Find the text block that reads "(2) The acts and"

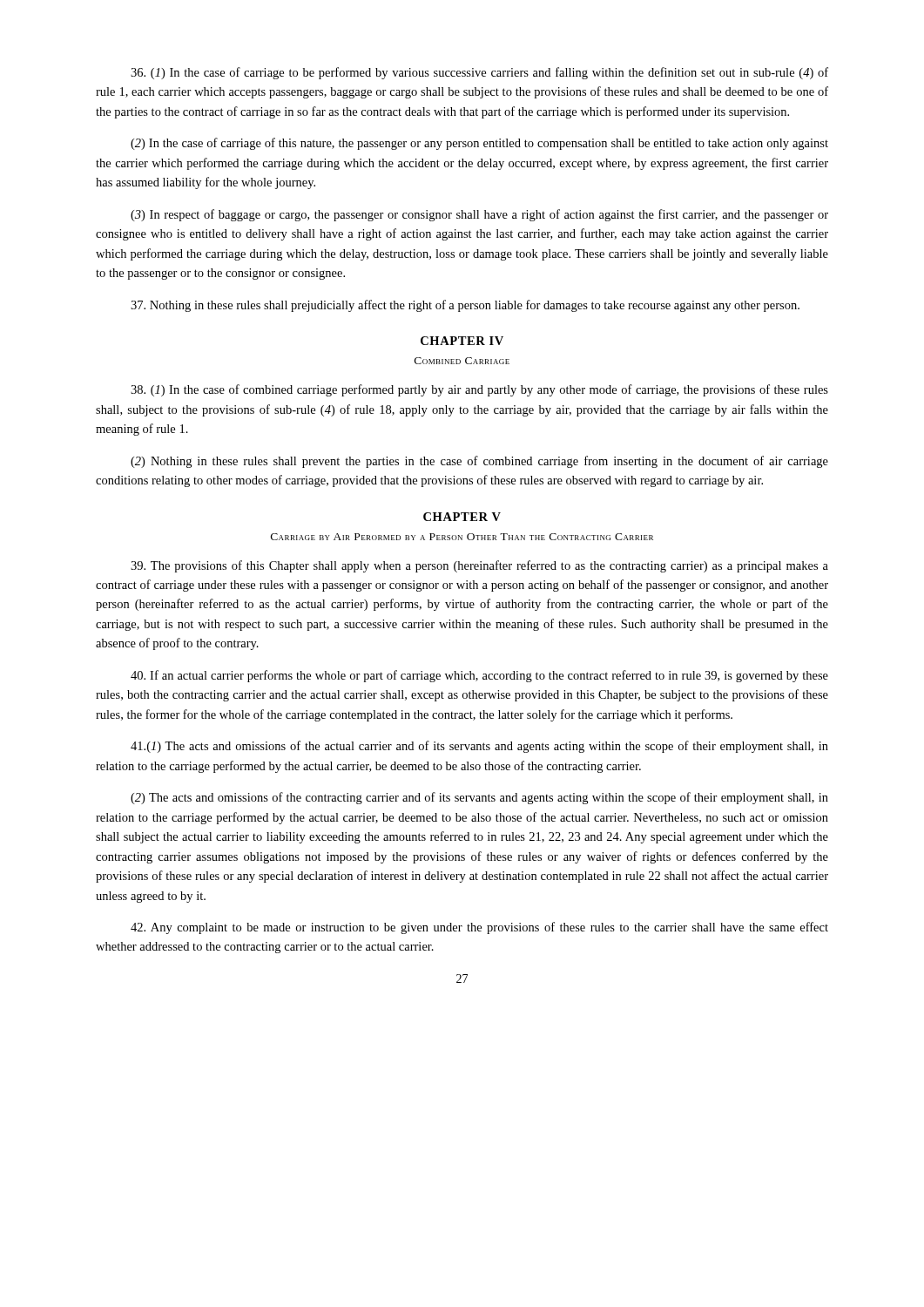tap(462, 846)
